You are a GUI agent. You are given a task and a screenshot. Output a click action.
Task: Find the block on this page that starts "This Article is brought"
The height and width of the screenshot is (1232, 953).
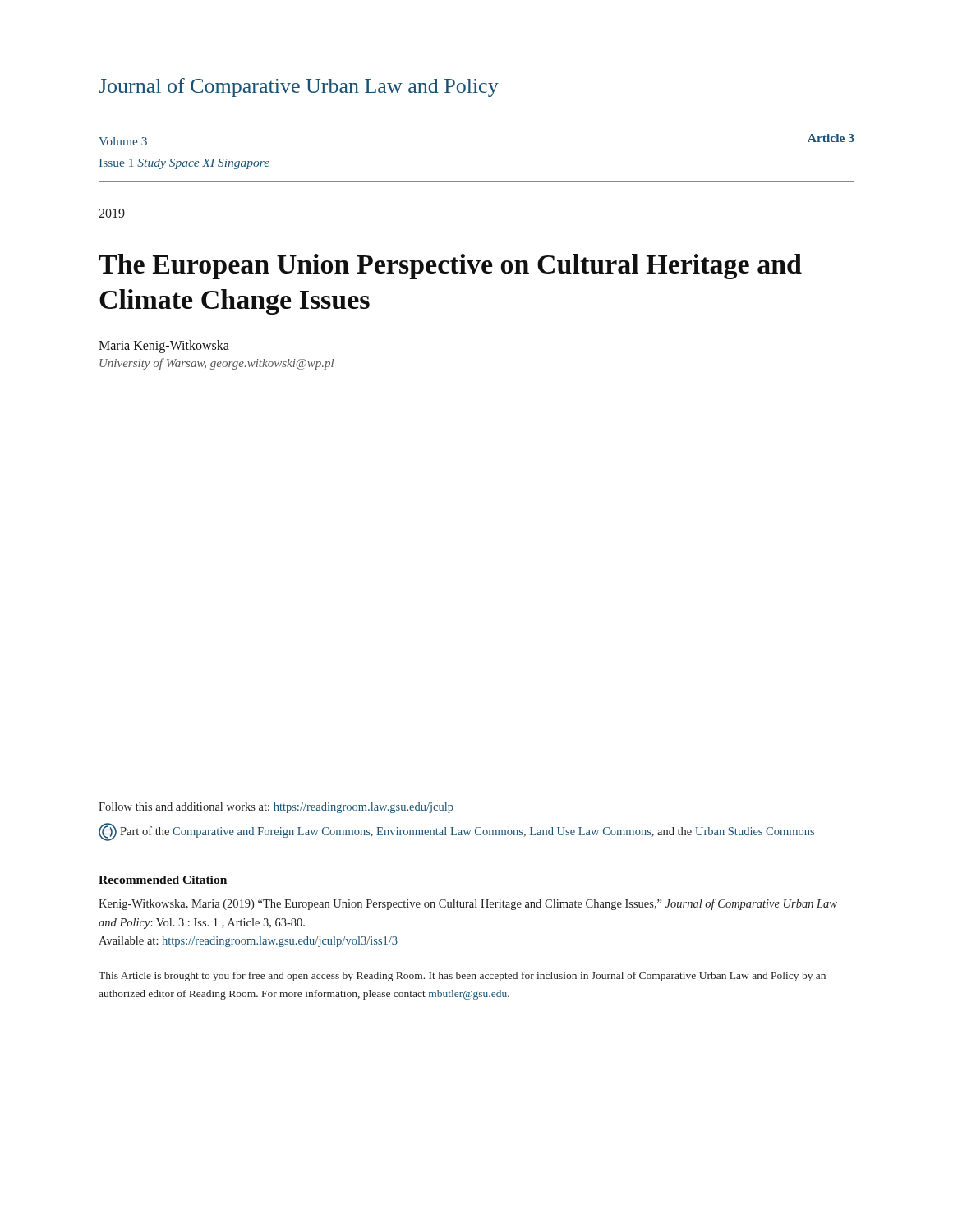(x=462, y=984)
